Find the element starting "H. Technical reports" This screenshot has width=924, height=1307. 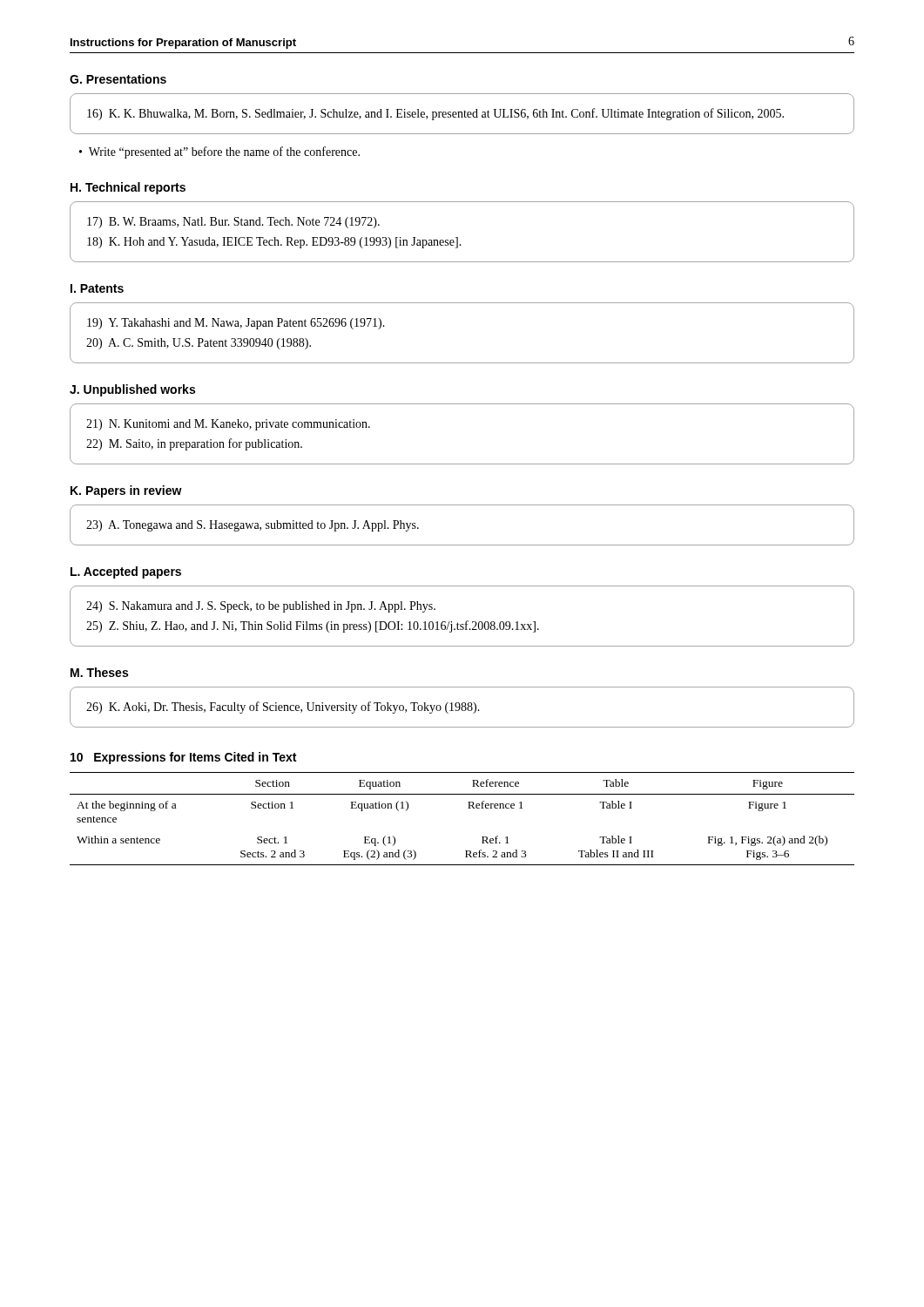(x=128, y=187)
